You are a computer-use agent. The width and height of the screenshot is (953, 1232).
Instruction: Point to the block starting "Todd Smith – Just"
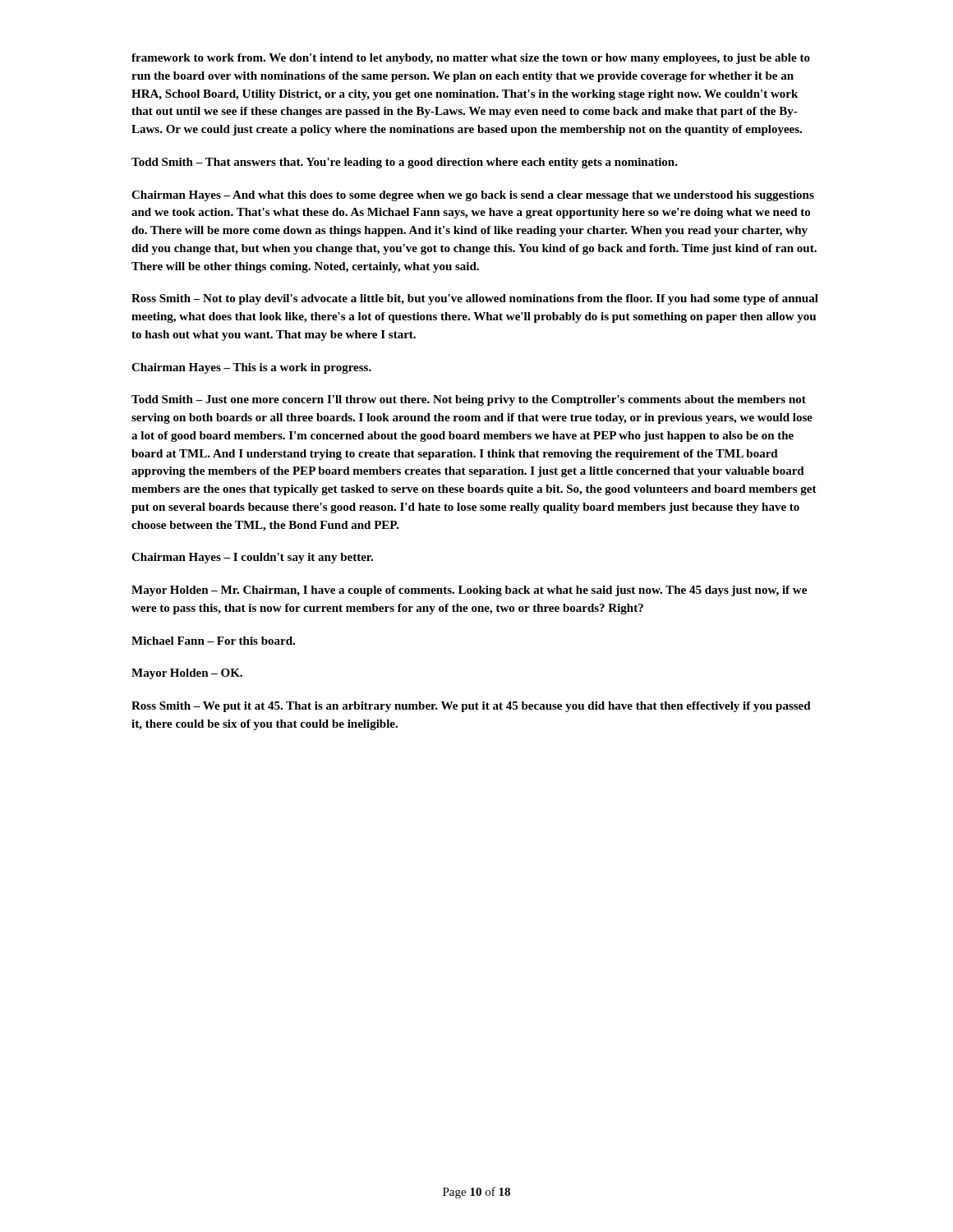click(474, 462)
